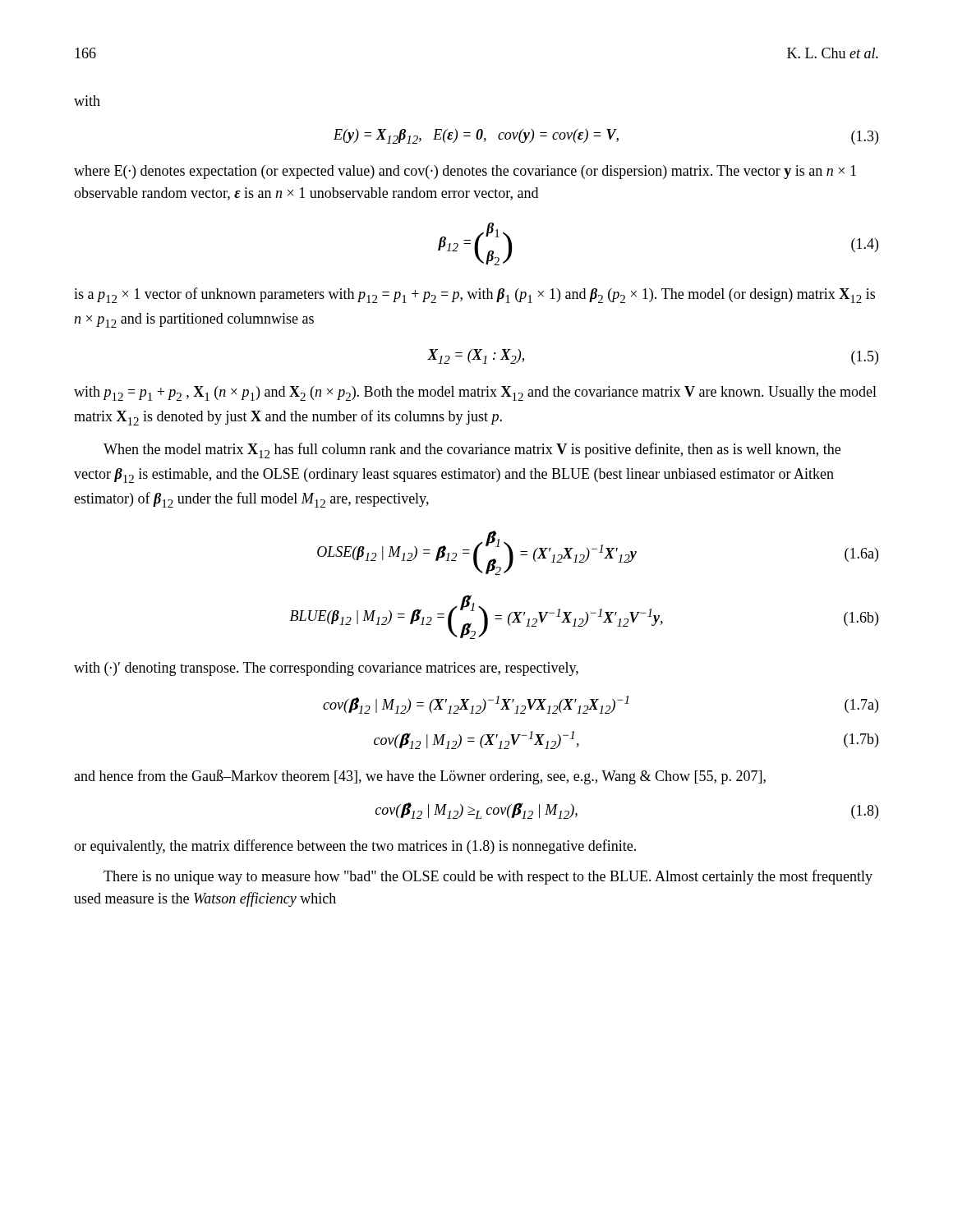The width and height of the screenshot is (953, 1232).
Task: Click the passage that begins "with (·)′ denoting"
Action: (326, 668)
